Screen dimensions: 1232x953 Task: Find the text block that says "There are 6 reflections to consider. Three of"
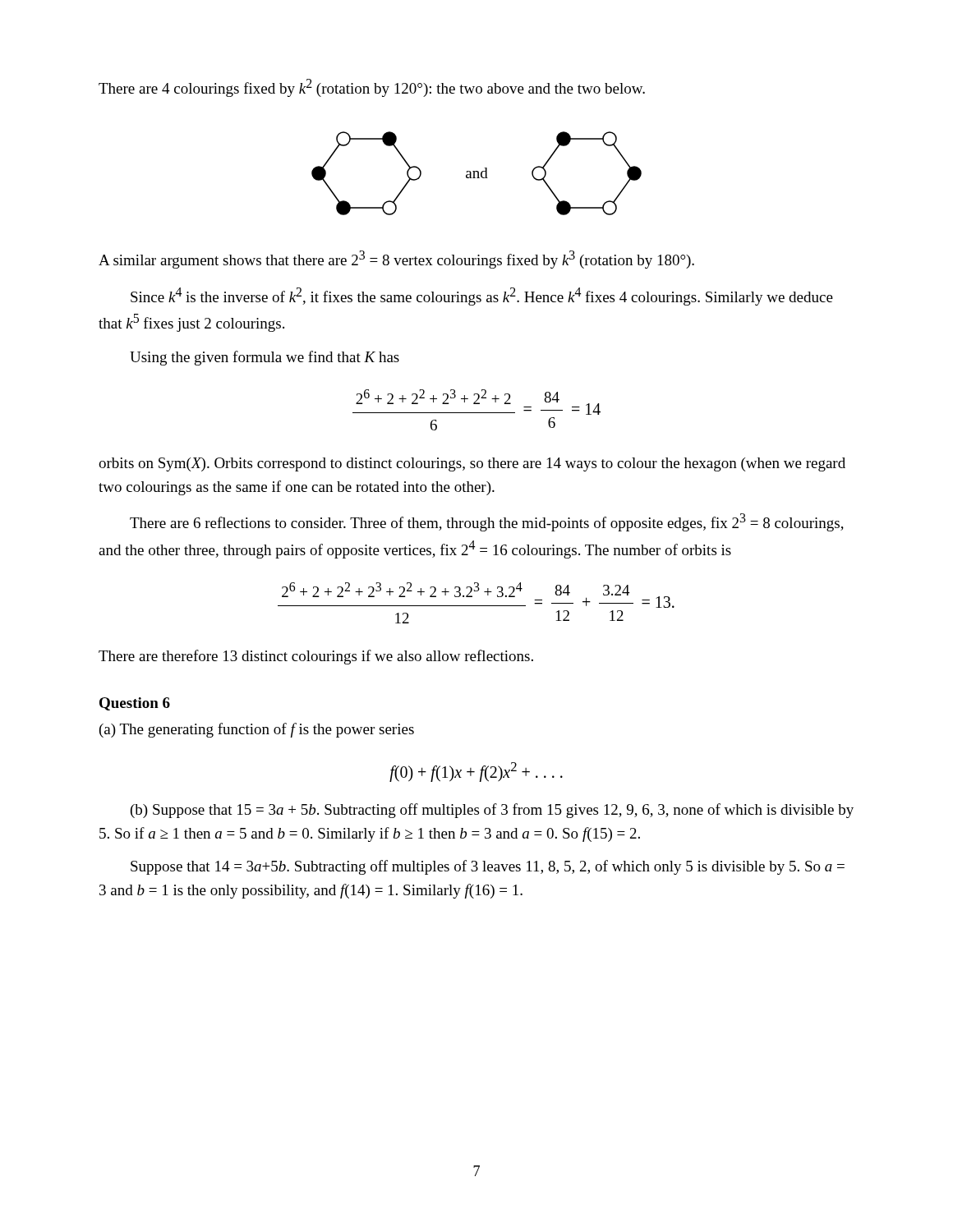[476, 535]
